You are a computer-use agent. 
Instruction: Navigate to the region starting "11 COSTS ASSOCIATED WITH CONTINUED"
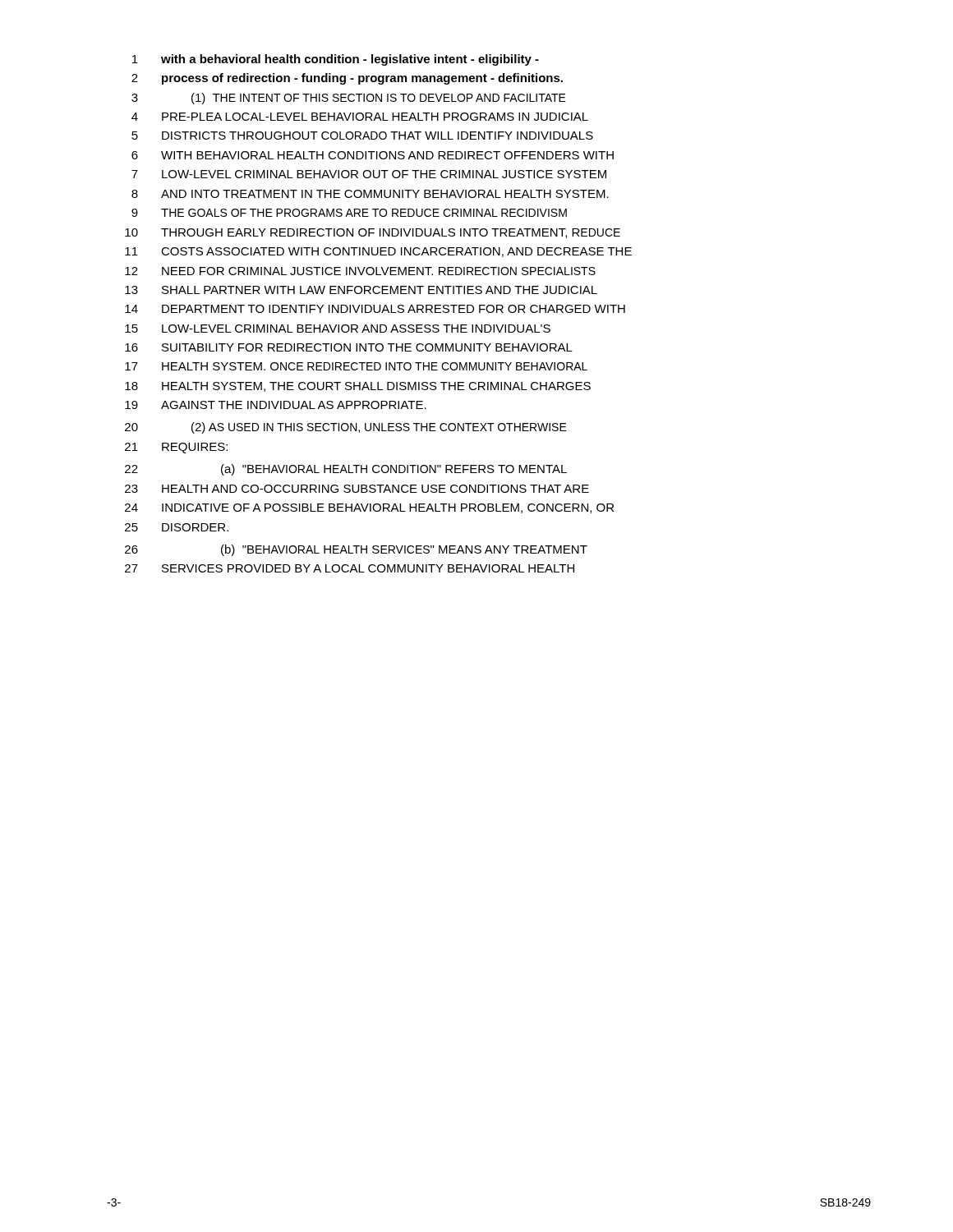(x=369, y=251)
